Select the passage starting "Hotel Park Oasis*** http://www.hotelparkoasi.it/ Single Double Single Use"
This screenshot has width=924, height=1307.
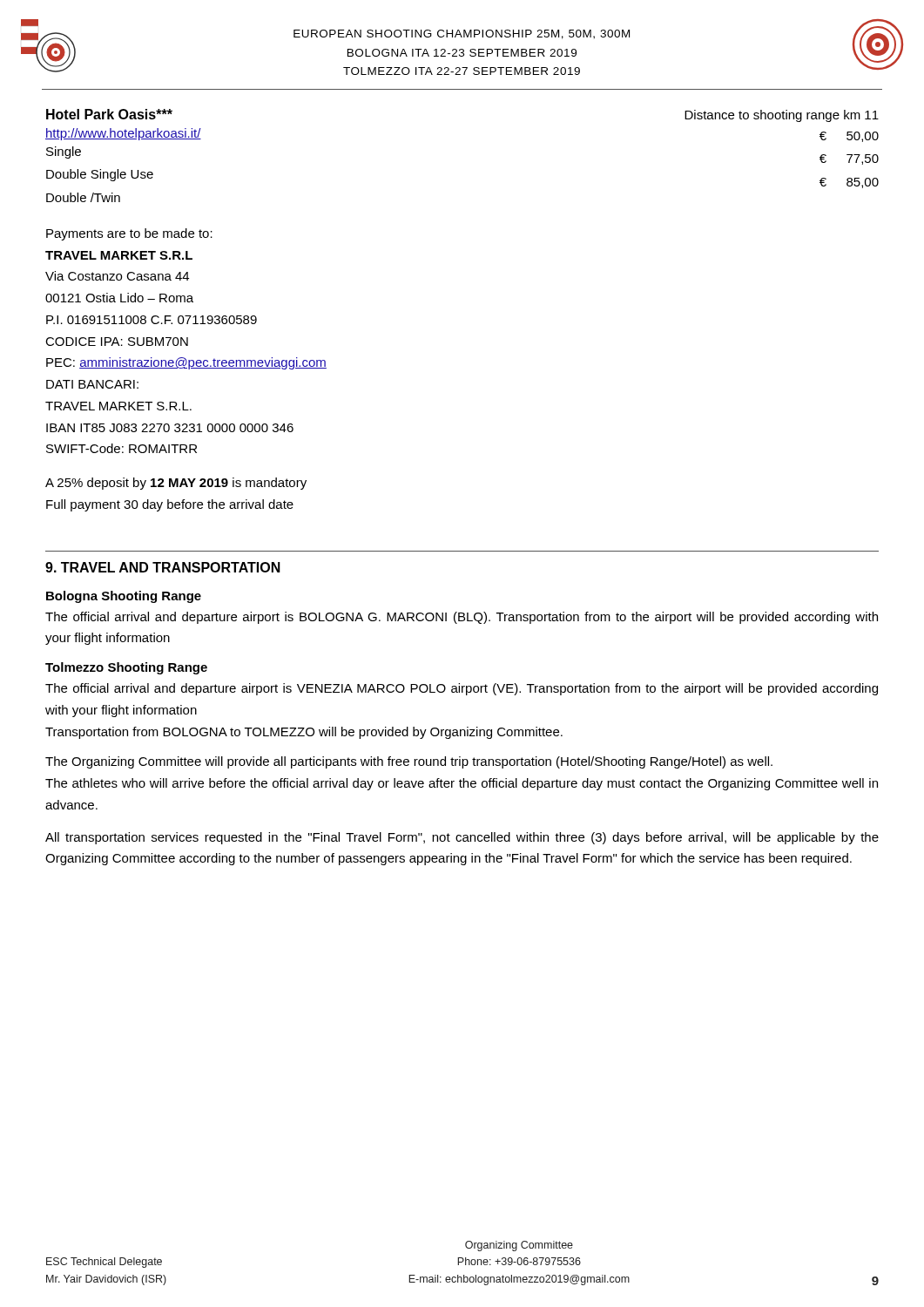[110, 115]
